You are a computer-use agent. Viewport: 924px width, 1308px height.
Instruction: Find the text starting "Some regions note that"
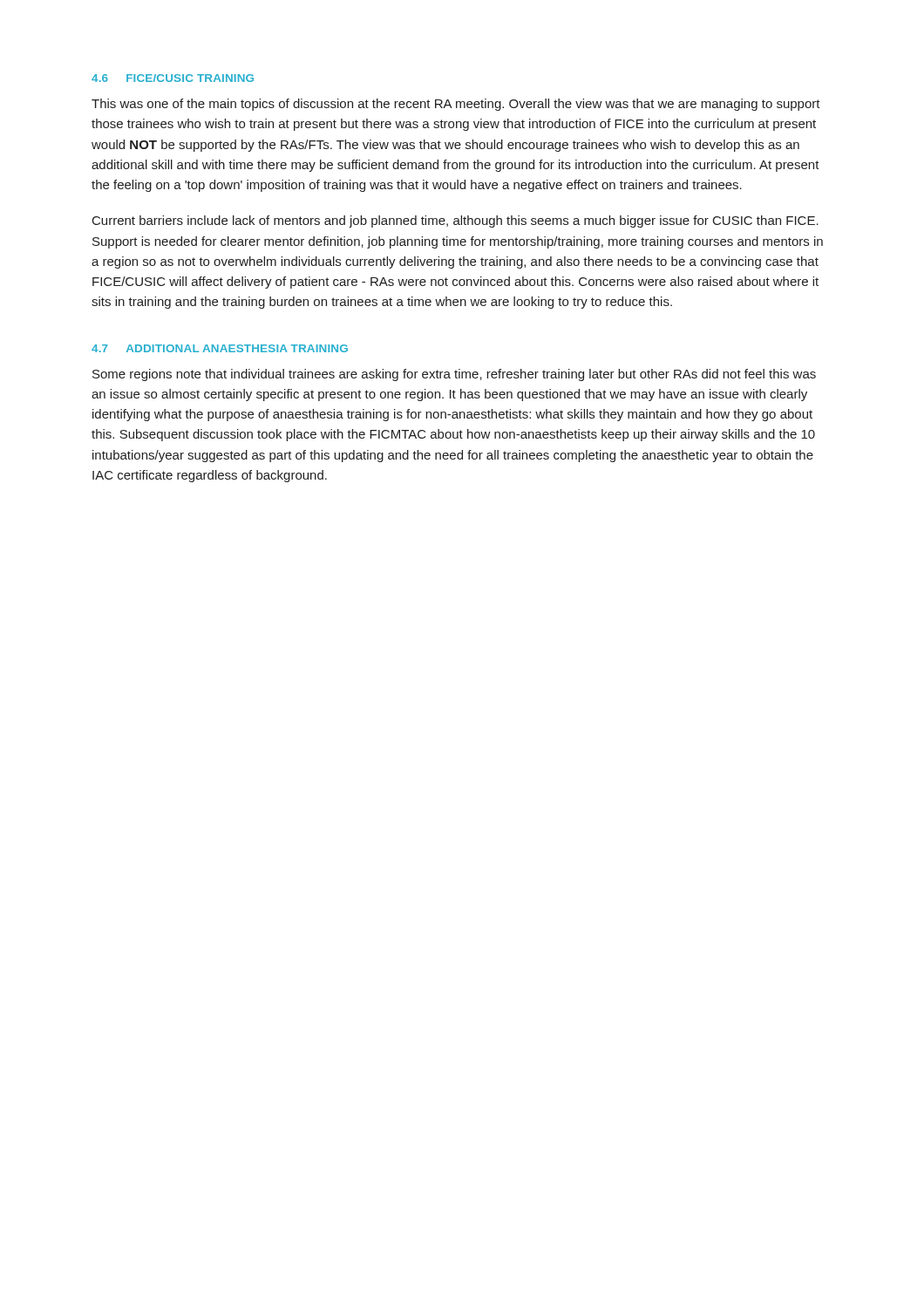[454, 424]
